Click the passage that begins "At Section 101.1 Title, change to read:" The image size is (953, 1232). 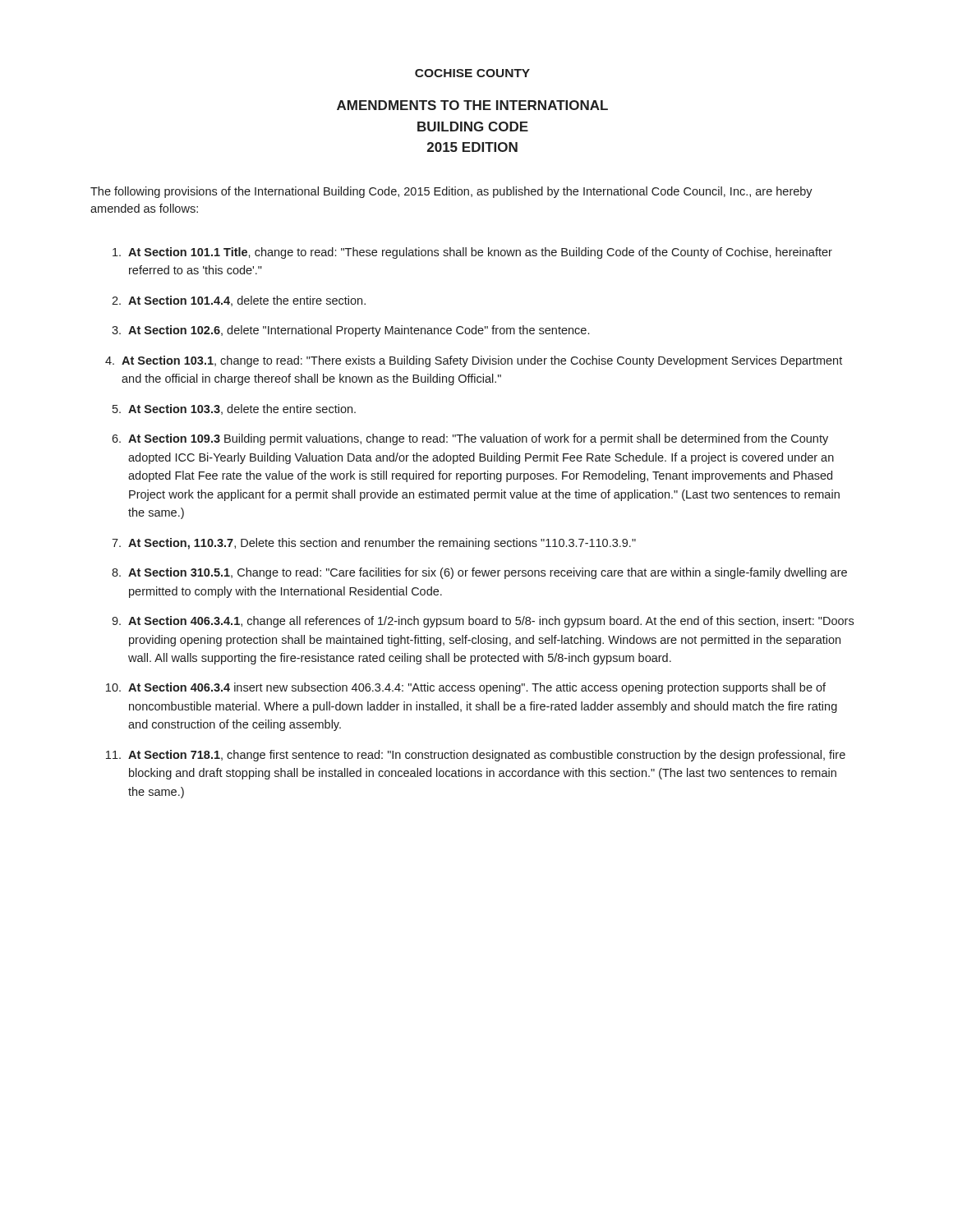coord(472,262)
